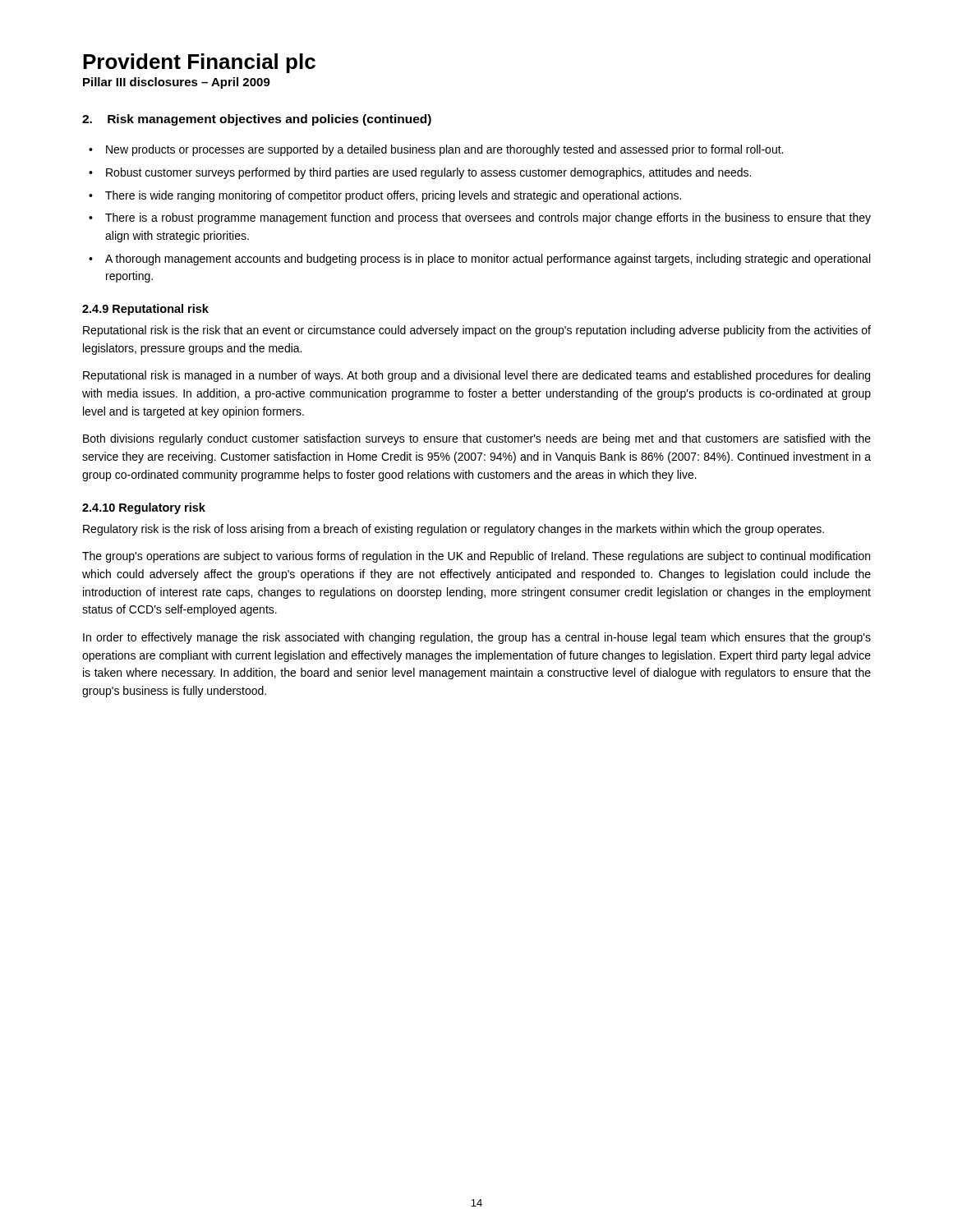Find the block on this page that starts "In order to effectively"
This screenshot has height=1232, width=953.
[x=476, y=665]
